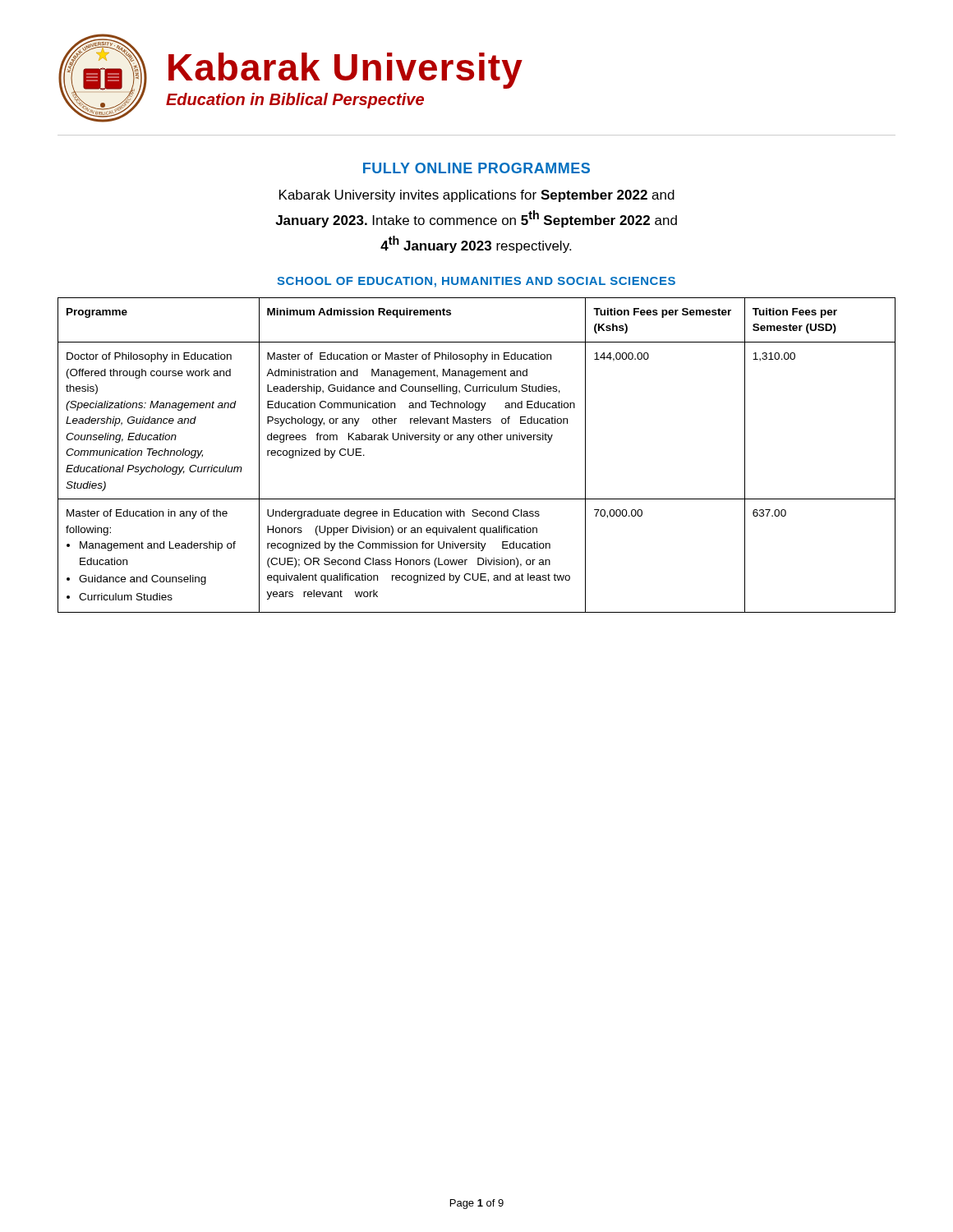
Task: Locate the element starting "Kabarak University Education in"
Action: (x=345, y=78)
